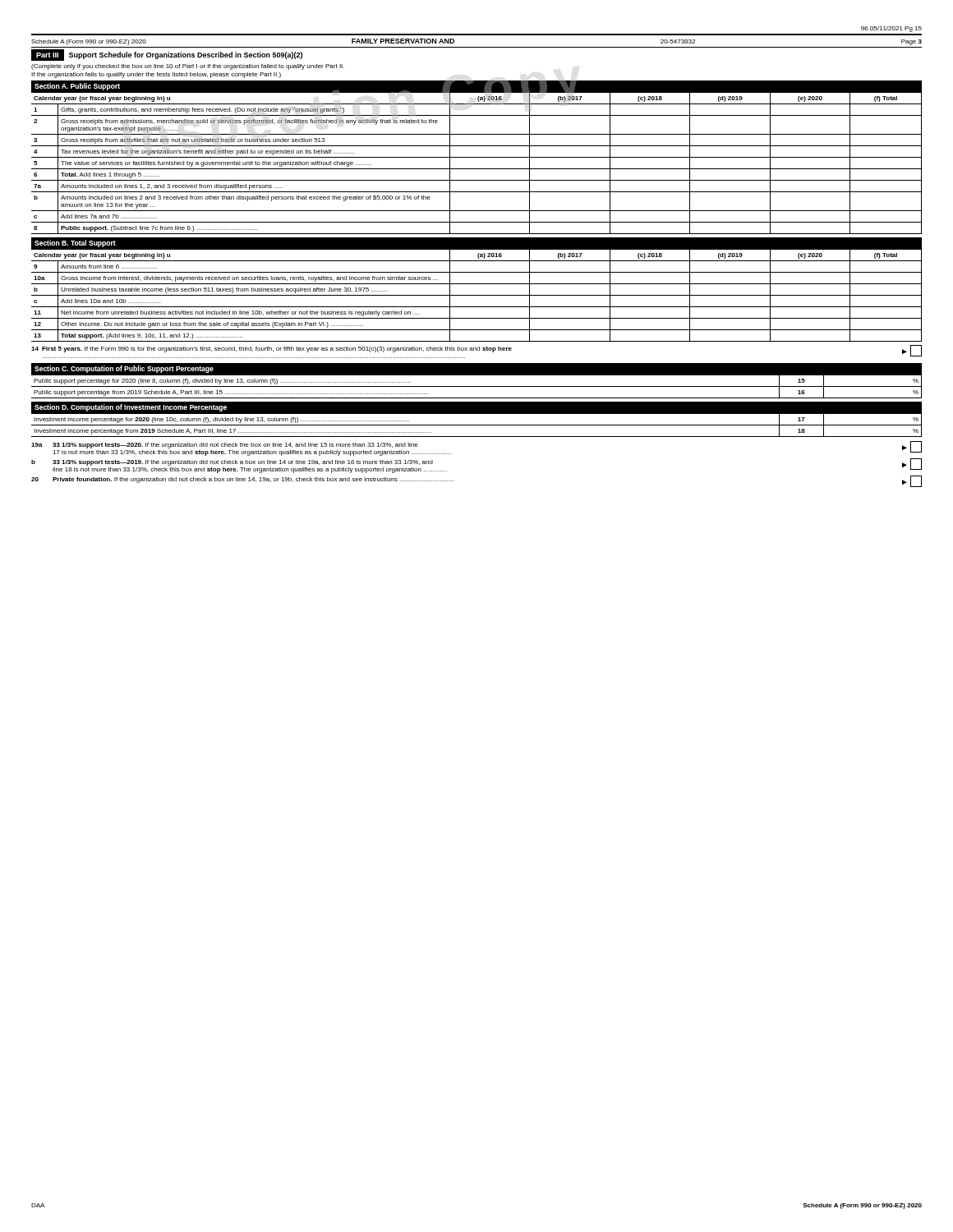Click on the table containing "Public support percentage for"
The image size is (953, 1232).
pos(476,386)
